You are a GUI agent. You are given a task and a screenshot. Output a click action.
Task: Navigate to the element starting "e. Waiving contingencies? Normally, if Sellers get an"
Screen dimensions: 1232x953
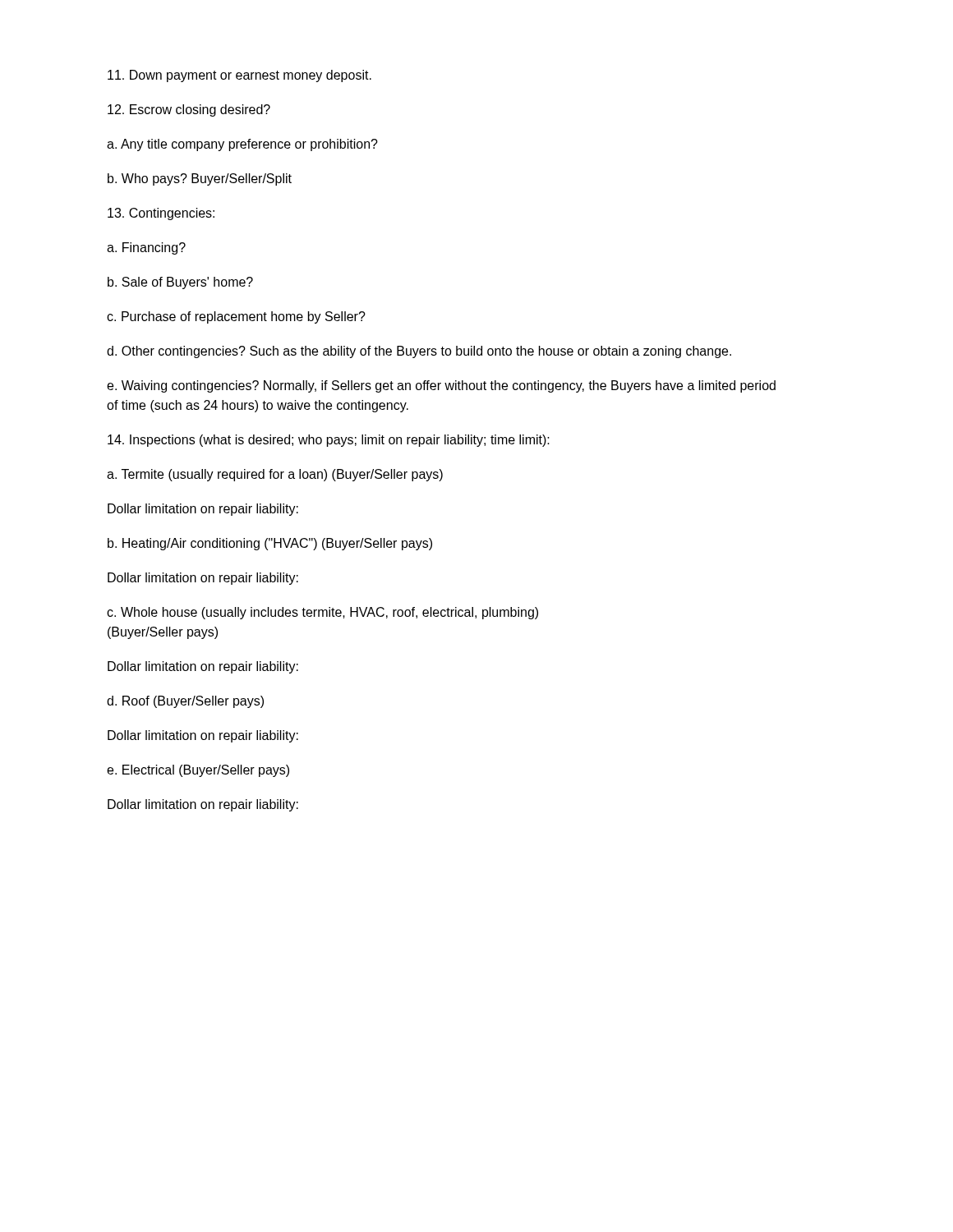442,395
